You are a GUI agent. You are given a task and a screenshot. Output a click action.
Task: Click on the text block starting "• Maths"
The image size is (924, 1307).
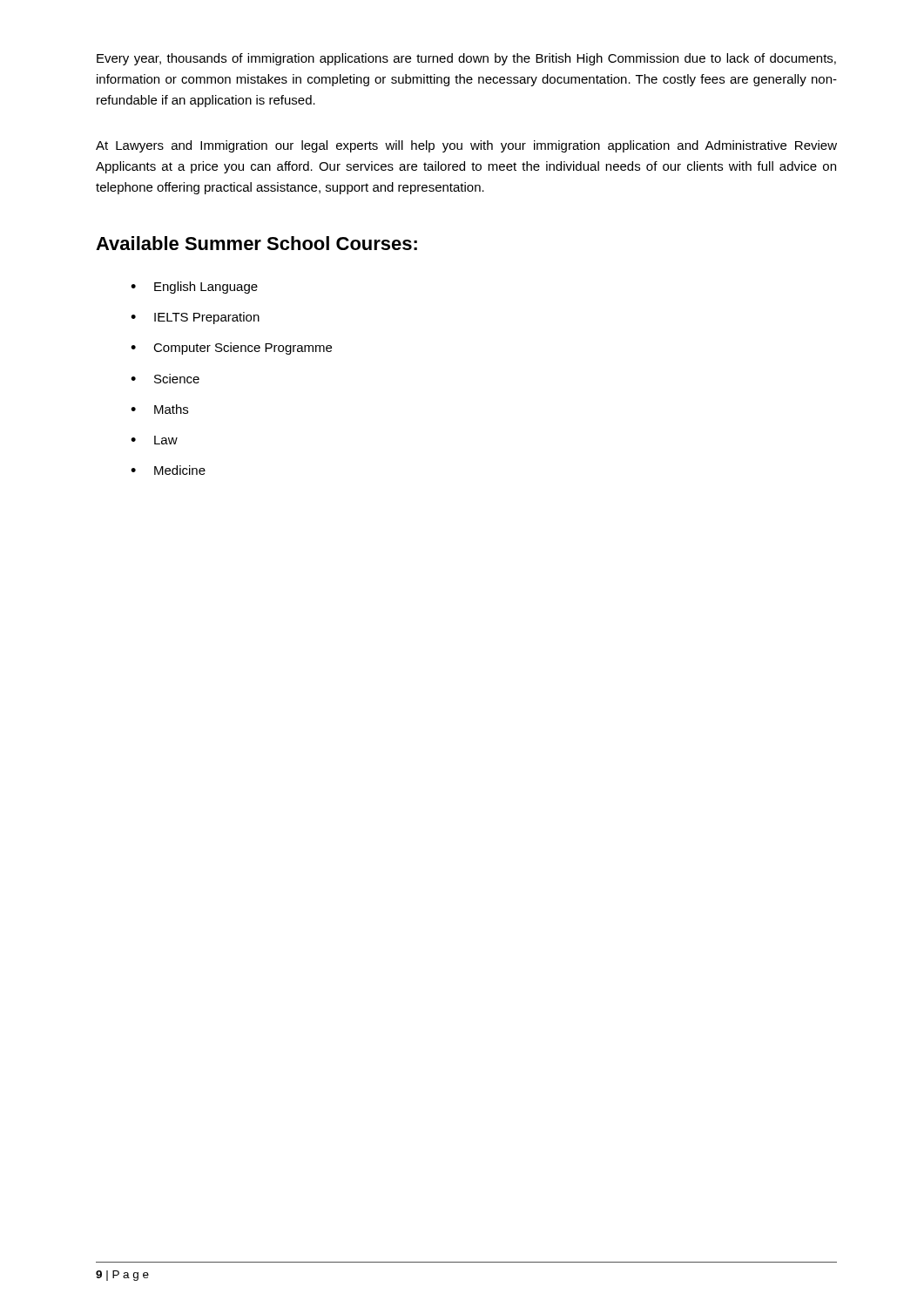point(160,410)
